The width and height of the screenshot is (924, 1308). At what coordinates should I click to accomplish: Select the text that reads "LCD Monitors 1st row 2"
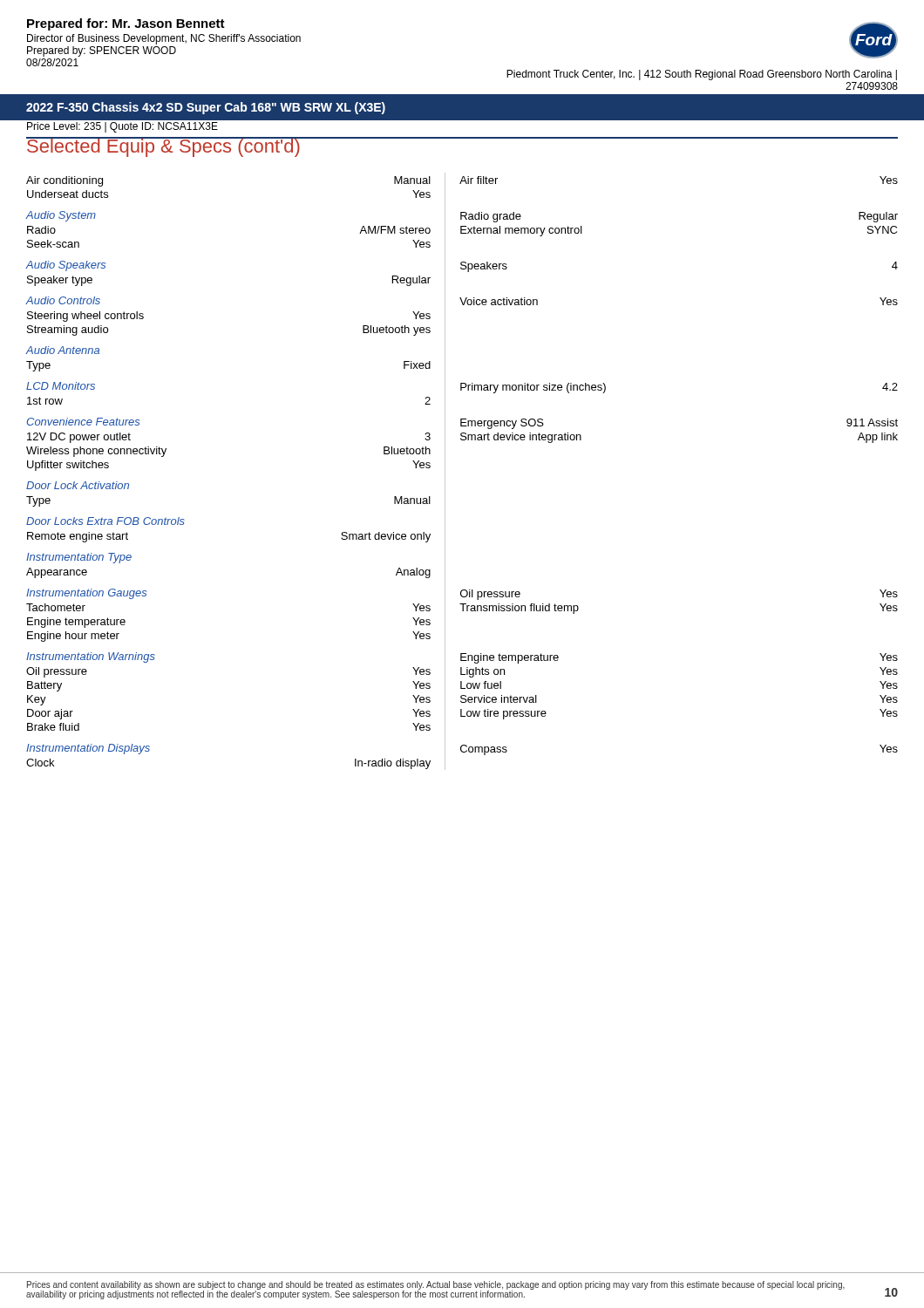tap(61, 386)
